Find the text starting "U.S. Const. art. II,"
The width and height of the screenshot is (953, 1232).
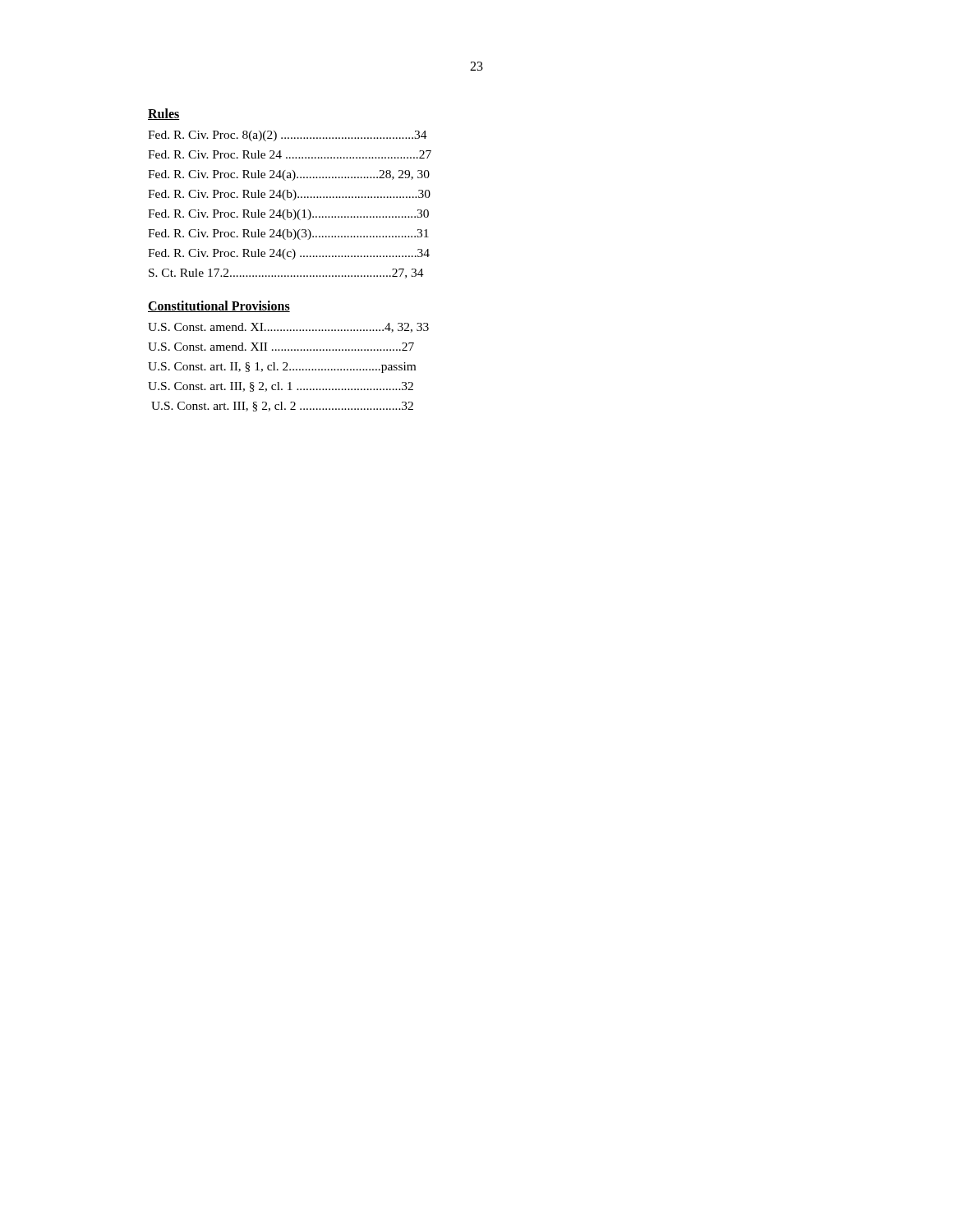(282, 366)
